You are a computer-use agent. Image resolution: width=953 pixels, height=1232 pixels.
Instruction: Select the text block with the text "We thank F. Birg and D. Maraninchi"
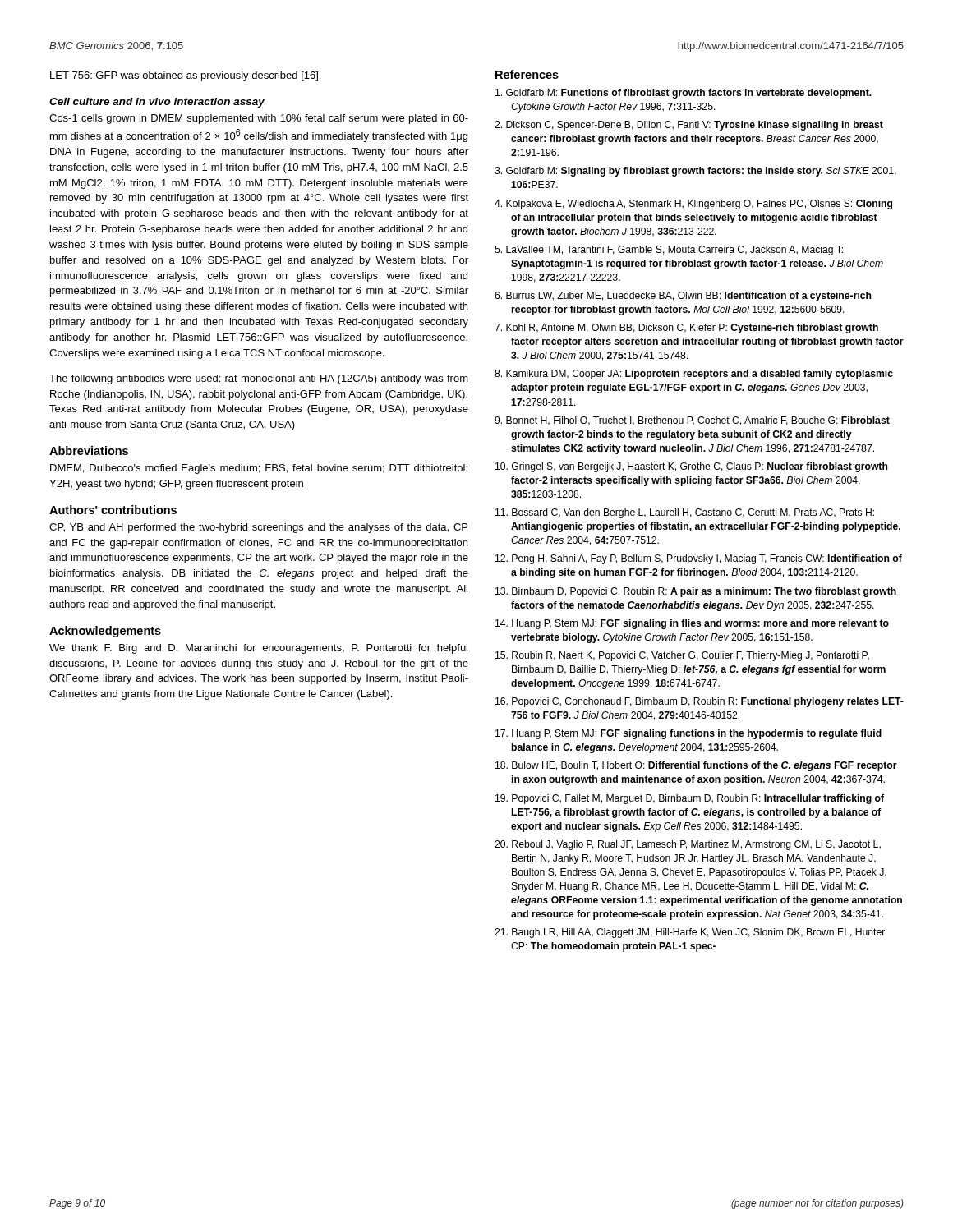(259, 671)
